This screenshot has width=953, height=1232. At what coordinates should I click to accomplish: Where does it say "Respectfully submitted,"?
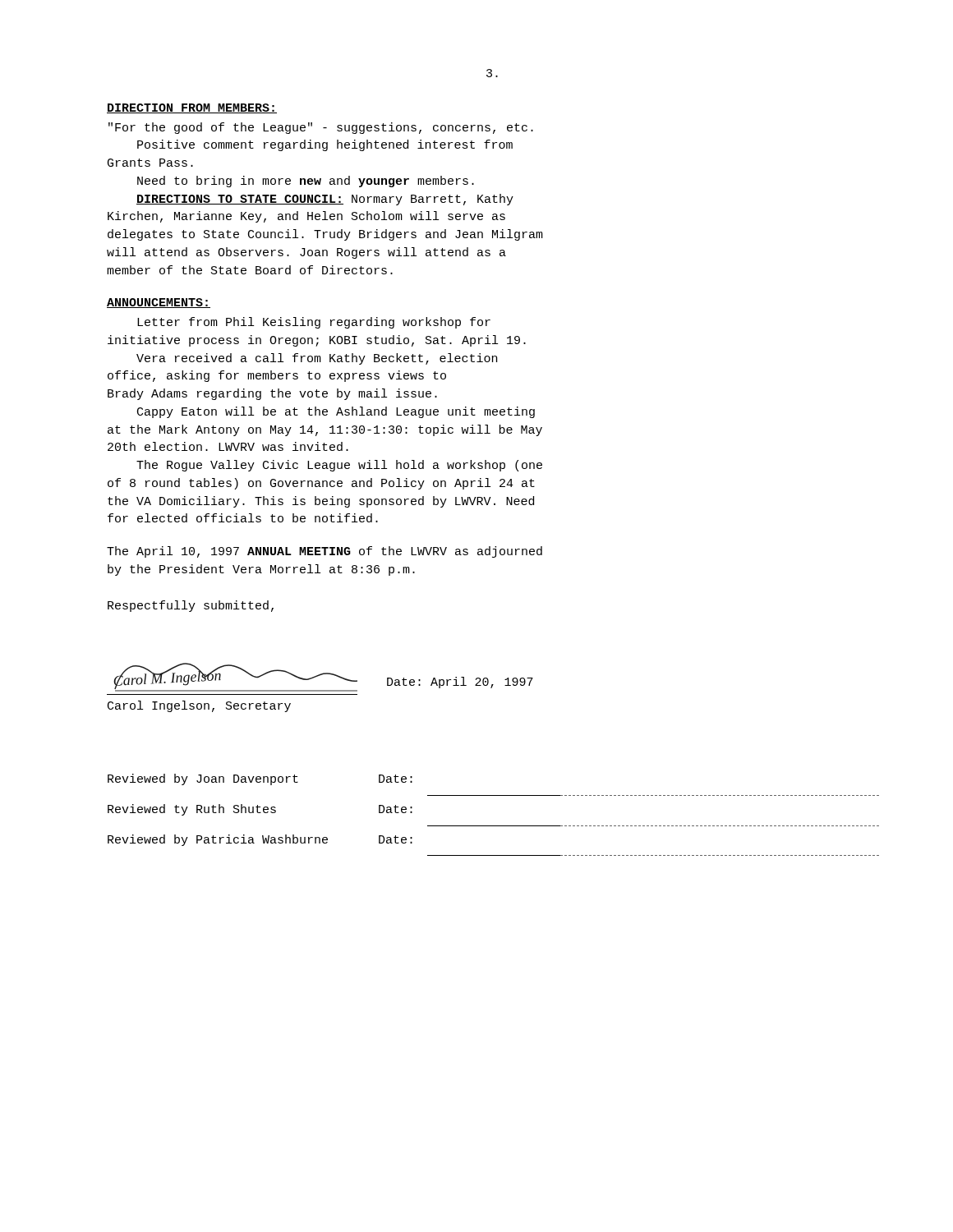click(192, 606)
